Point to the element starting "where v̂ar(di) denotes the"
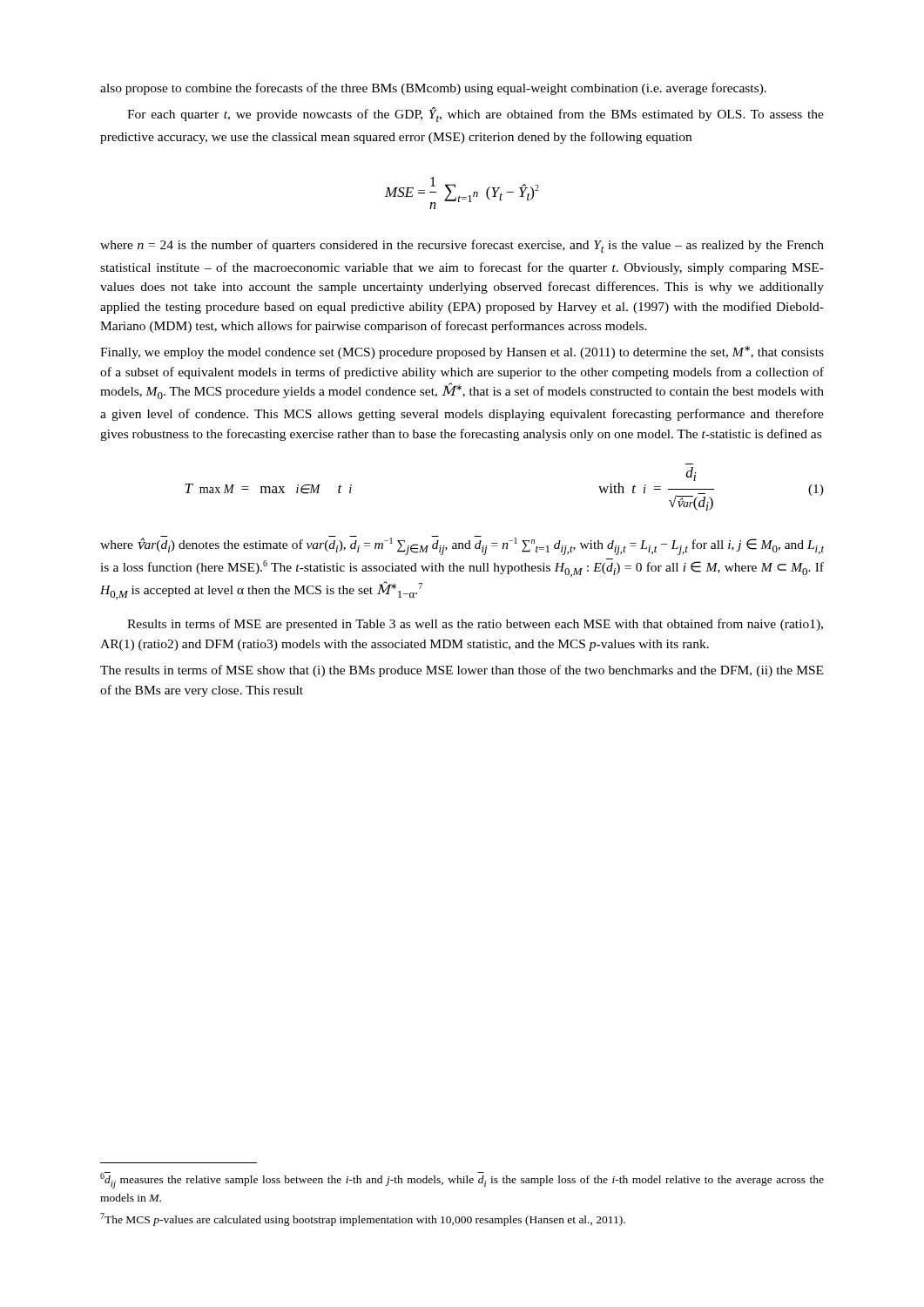The width and height of the screenshot is (924, 1307). pyautogui.click(x=462, y=568)
